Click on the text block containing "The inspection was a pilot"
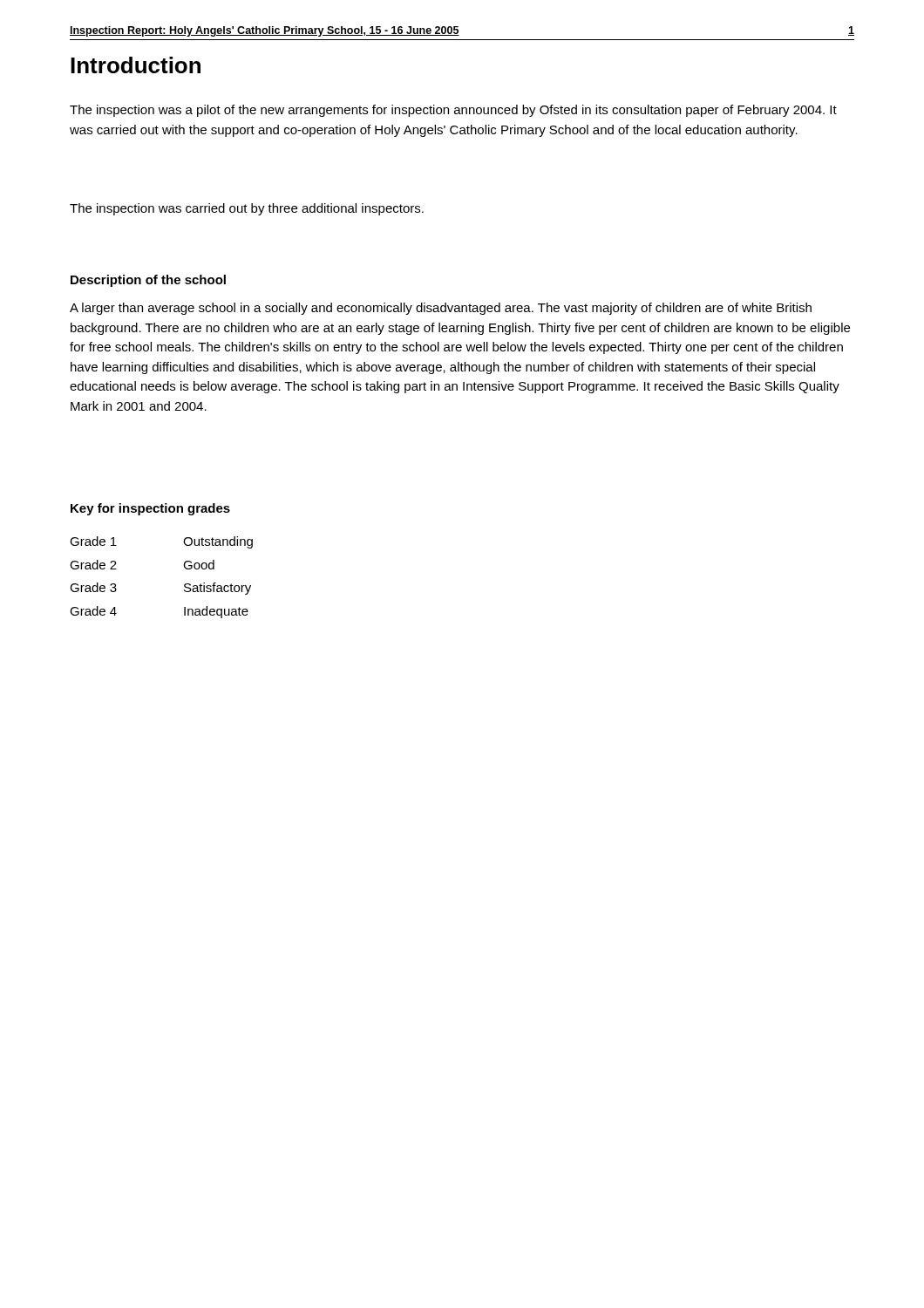 (x=453, y=119)
